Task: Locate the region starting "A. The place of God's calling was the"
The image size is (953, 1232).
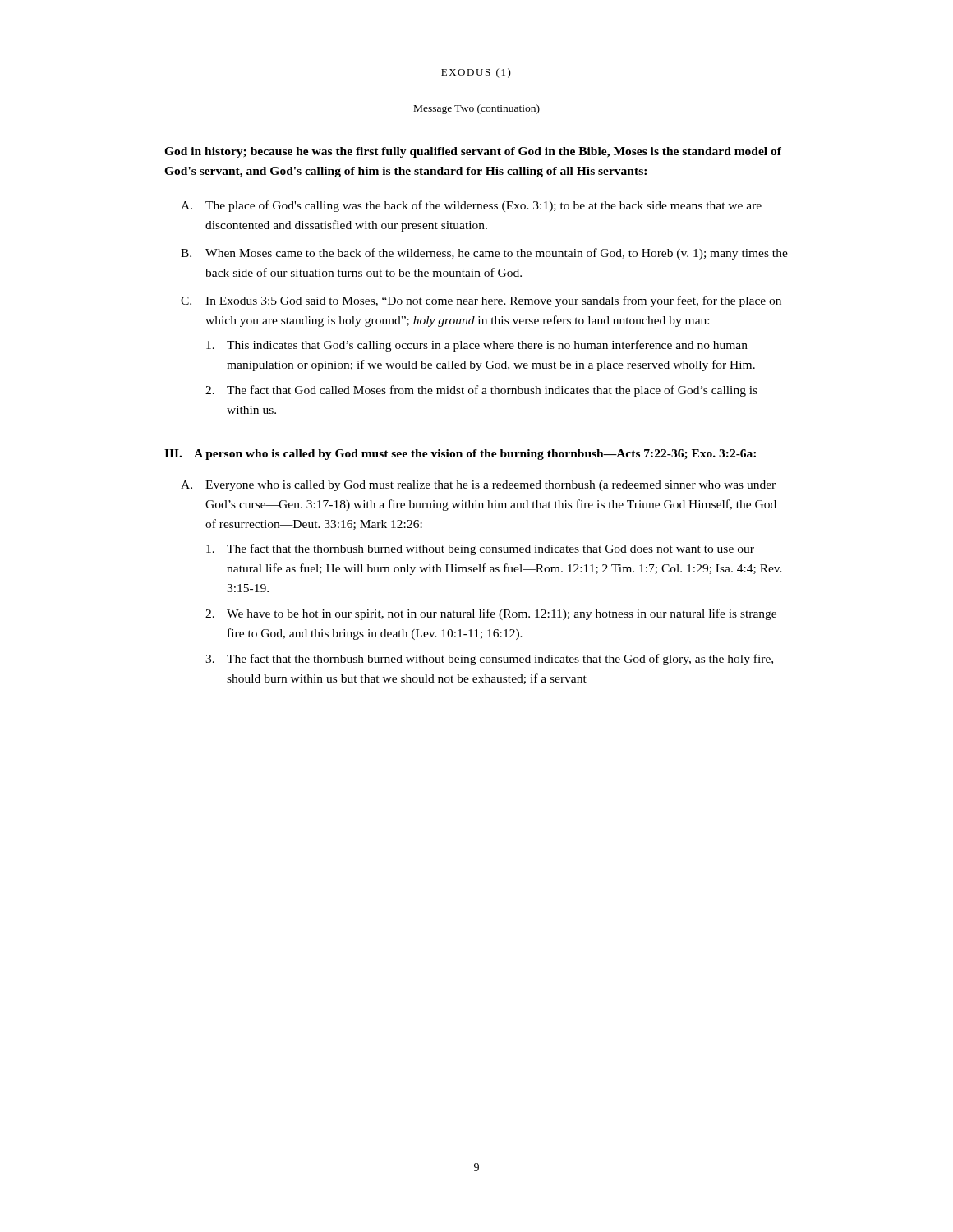Action: click(485, 215)
